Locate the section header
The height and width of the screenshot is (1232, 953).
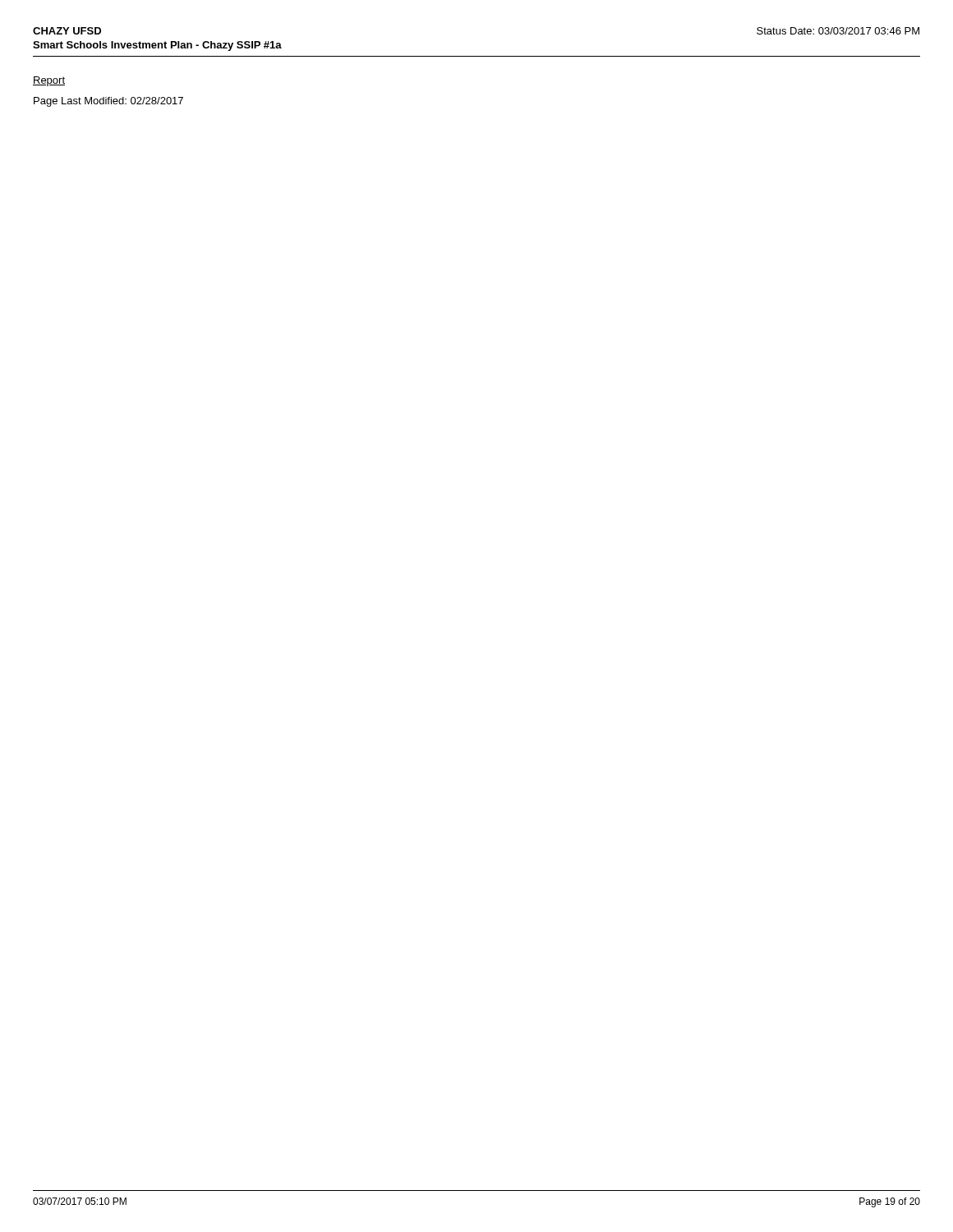point(49,80)
